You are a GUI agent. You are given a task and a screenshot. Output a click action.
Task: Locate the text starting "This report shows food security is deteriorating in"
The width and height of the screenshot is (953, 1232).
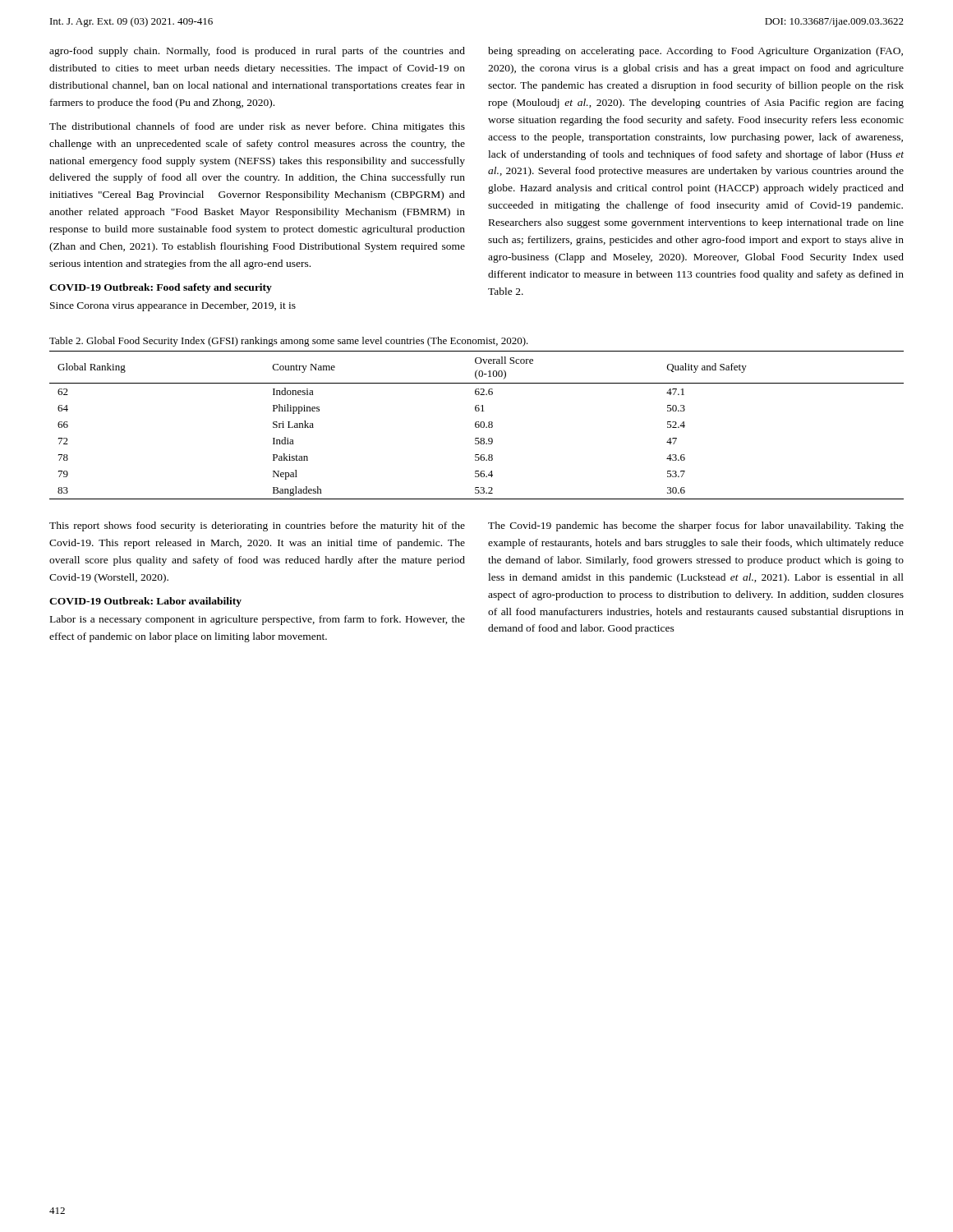257,552
